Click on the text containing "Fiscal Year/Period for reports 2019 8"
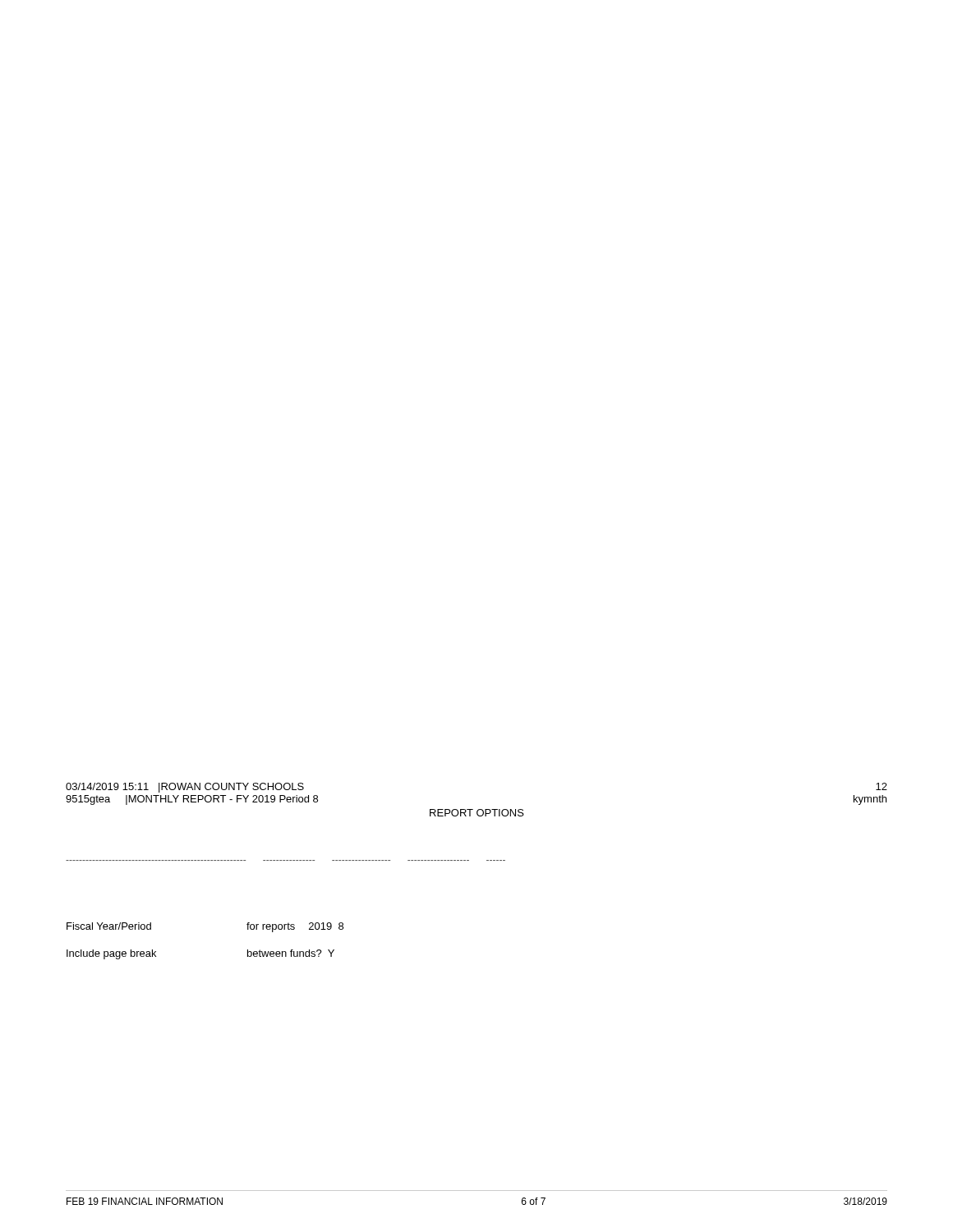This screenshot has width=953, height=1232. coord(106,927)
